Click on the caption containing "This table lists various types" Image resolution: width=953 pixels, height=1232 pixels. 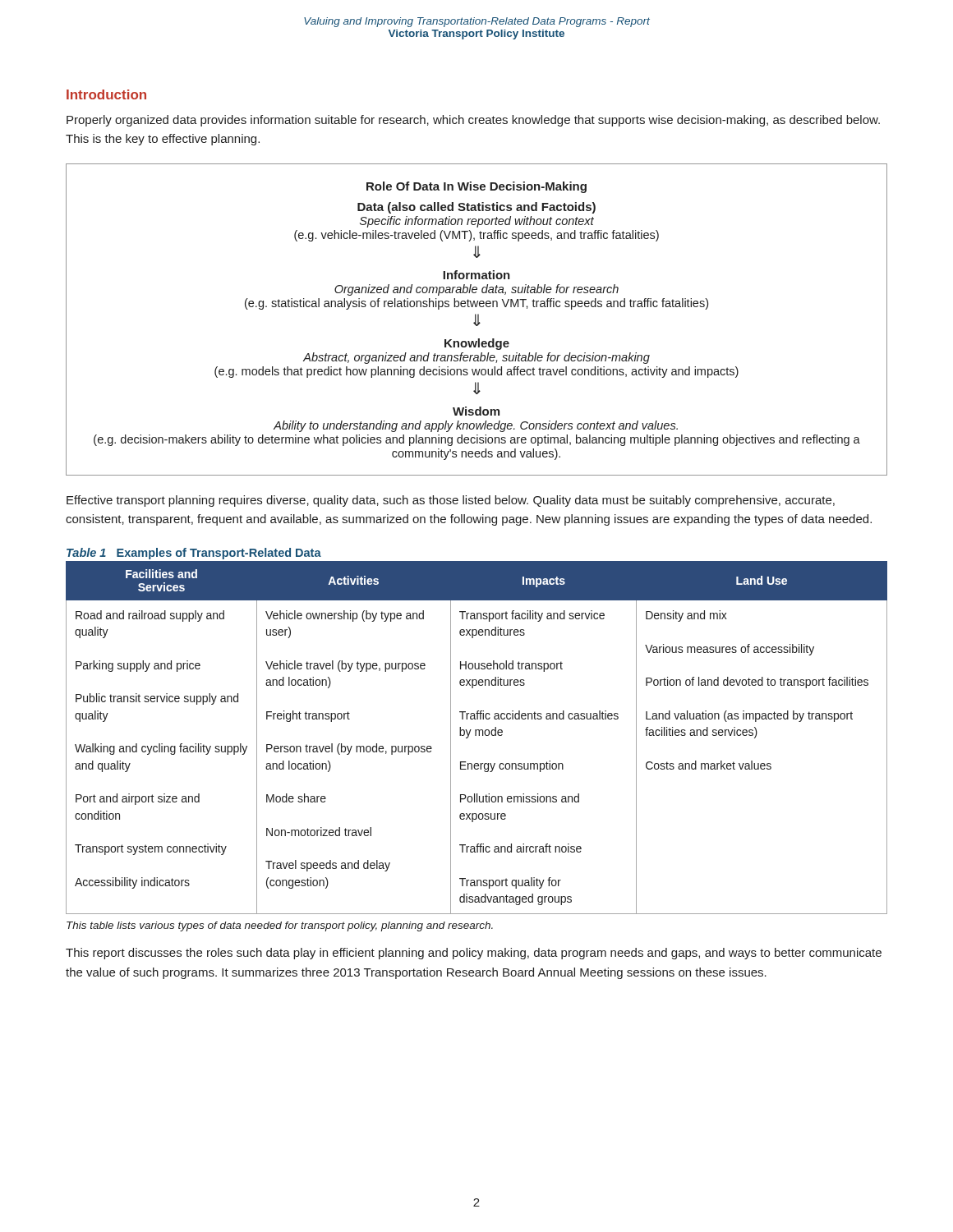coord(280,925)
